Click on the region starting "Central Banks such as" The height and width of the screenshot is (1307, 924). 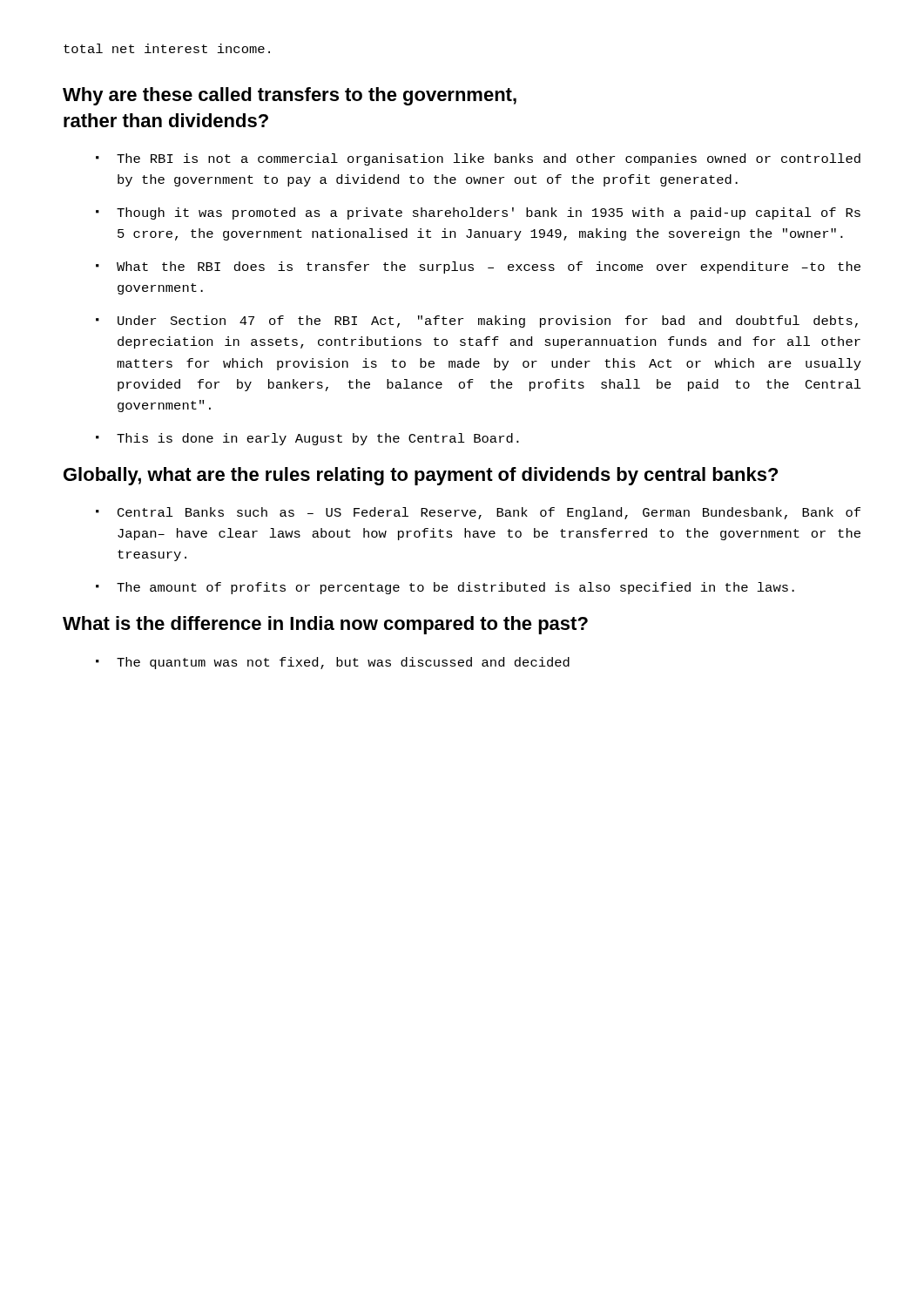(478, 534)
